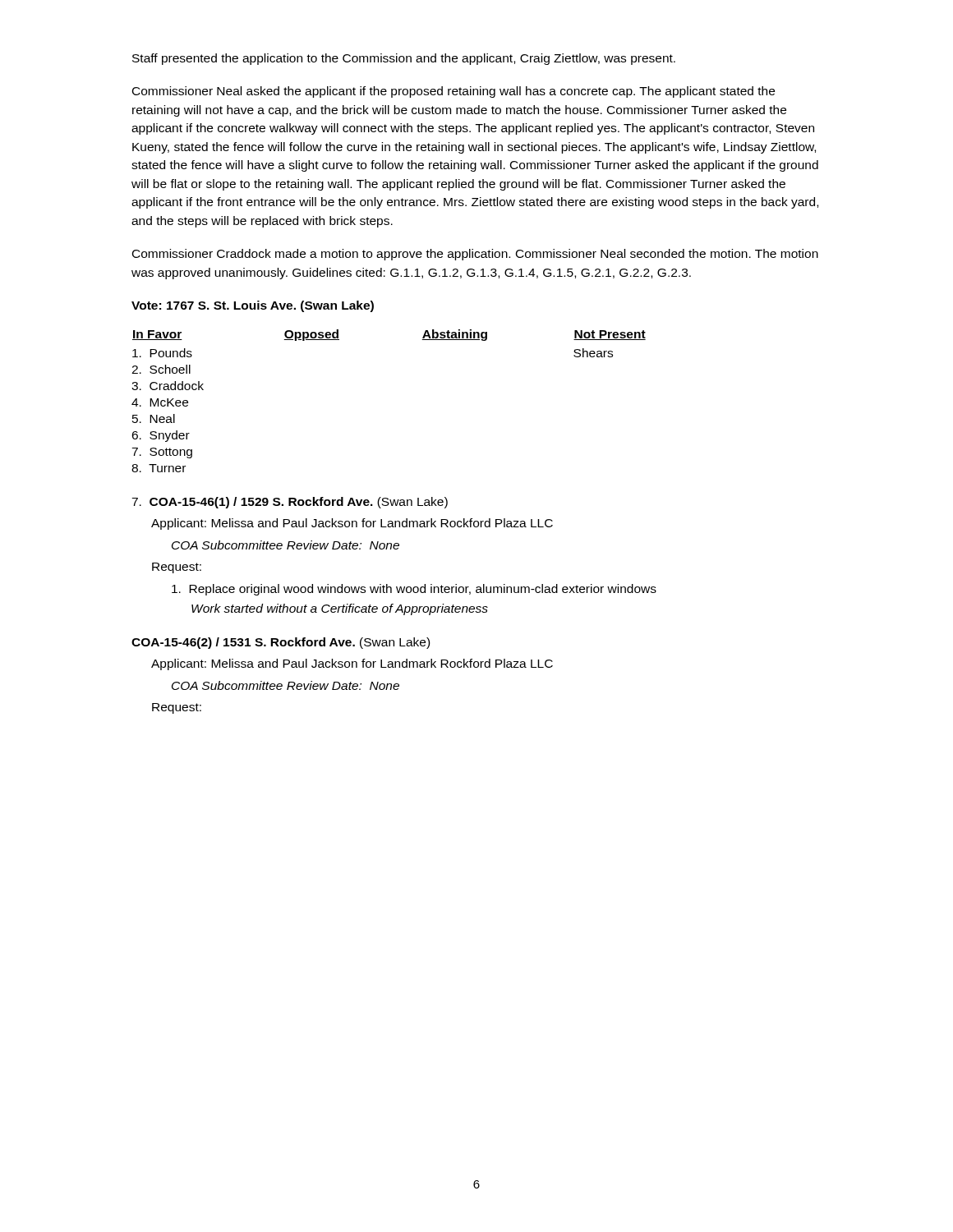Viewport: 953px width, 1232px height.
Task: Find the block on this page that starts "COA-15-46(1) / 1529 S. Rockford"
Action: click(x=290, y=503)
